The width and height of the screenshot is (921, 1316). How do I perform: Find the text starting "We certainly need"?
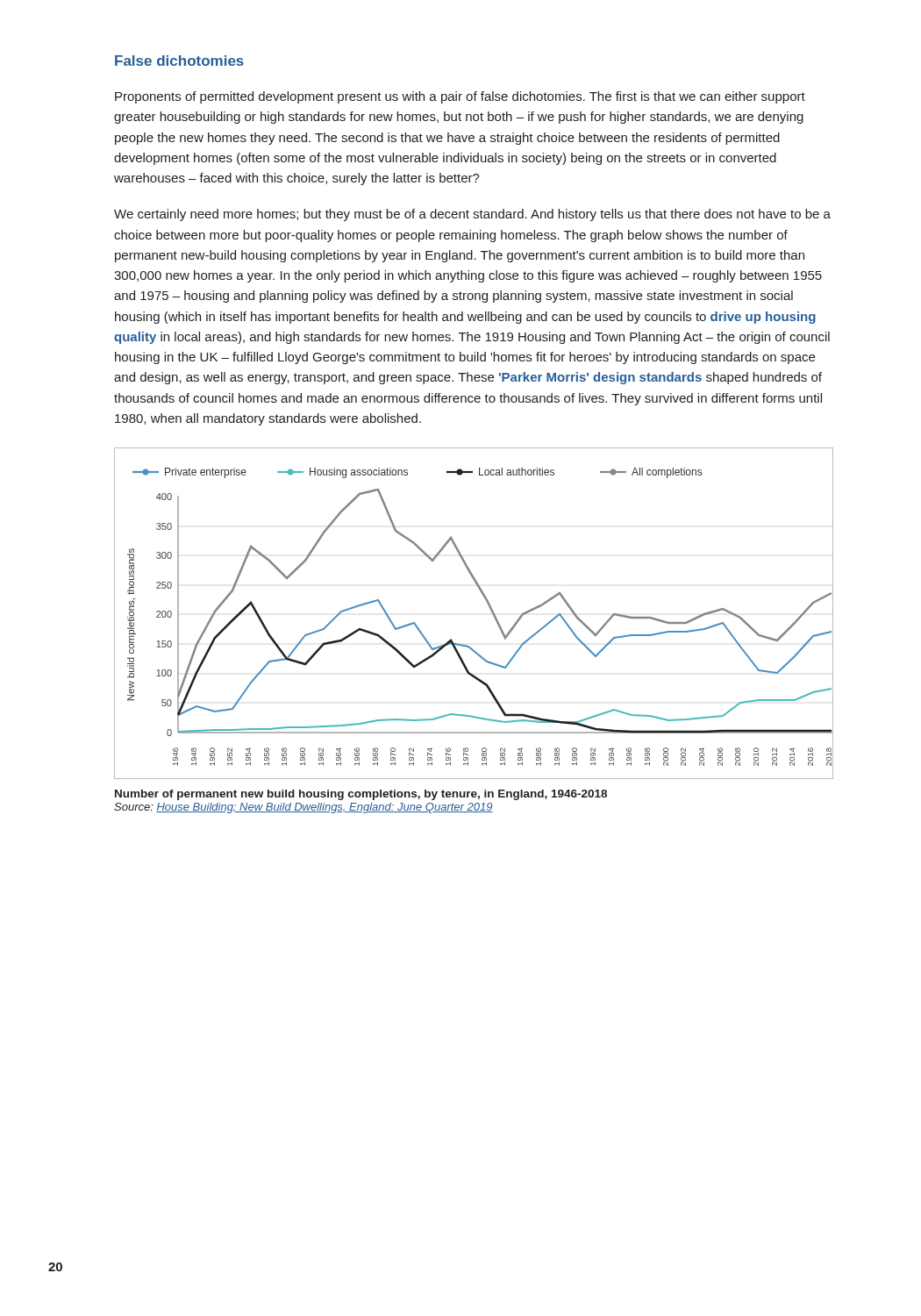(x=472, y=316)
